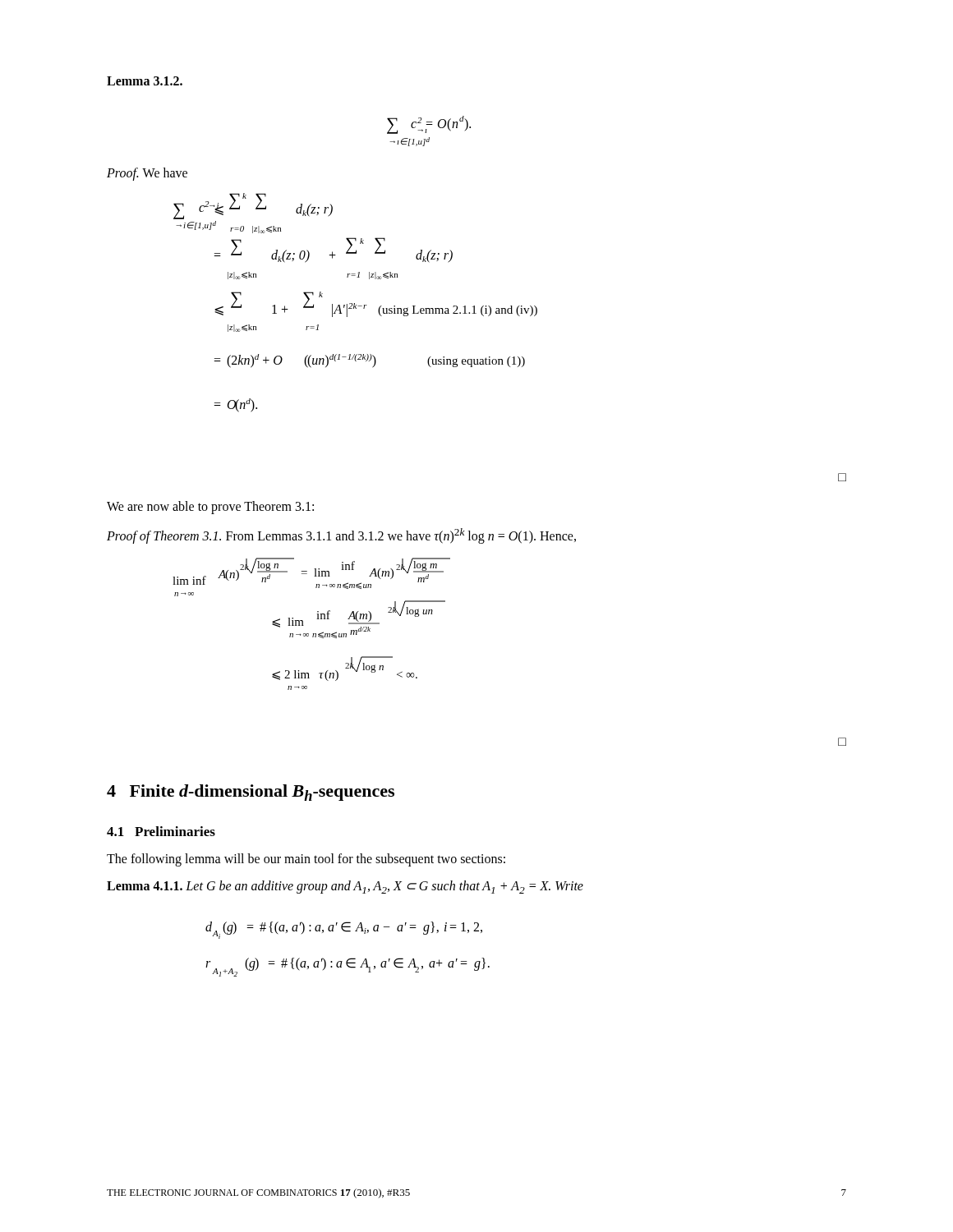Find the passage starting "We are now"
This screenshot has height=1232, width=953.
[x=211, y=506]
